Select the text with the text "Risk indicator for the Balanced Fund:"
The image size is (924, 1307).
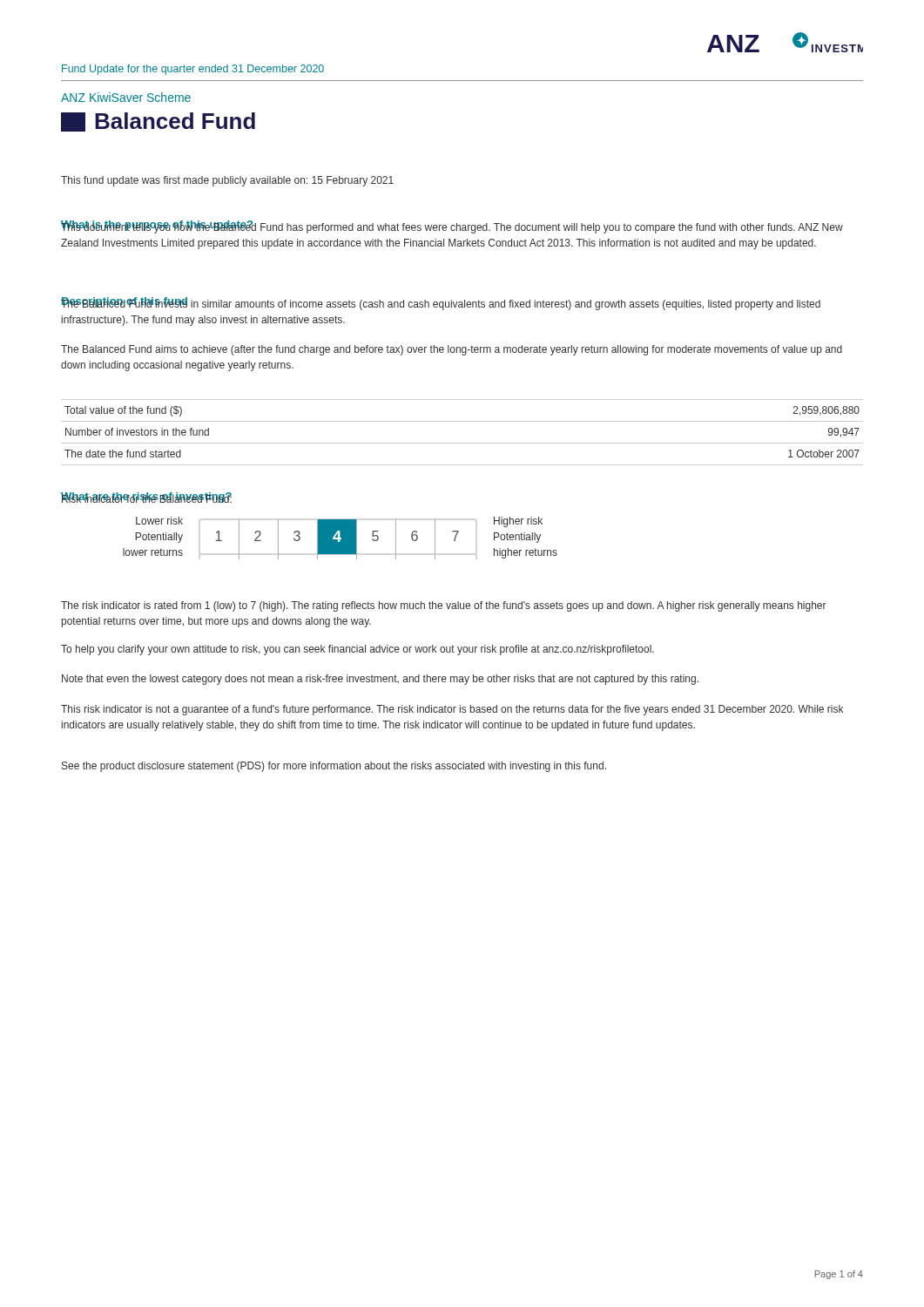146,498
